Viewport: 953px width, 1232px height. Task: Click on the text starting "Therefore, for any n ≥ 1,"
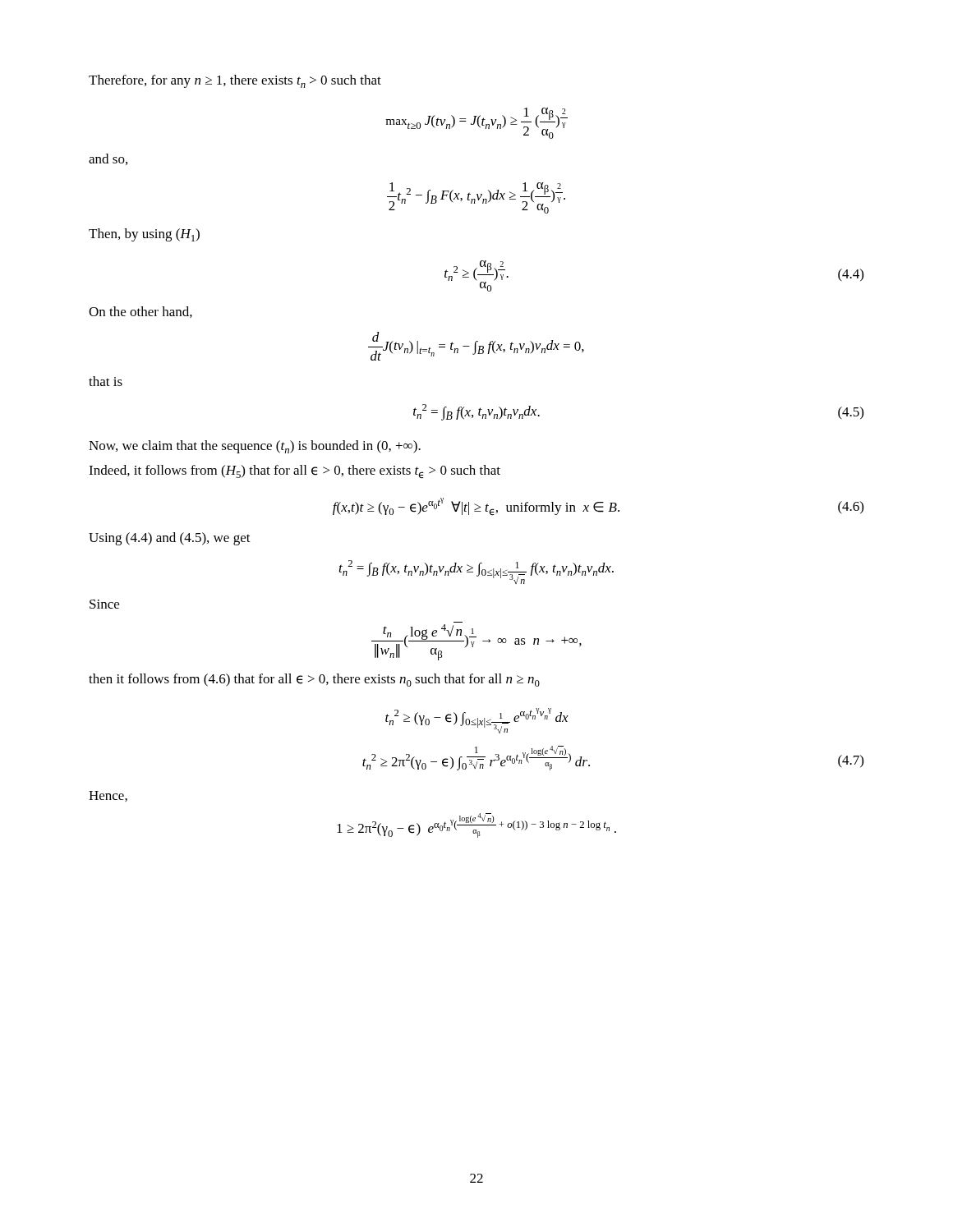(235, 81)
